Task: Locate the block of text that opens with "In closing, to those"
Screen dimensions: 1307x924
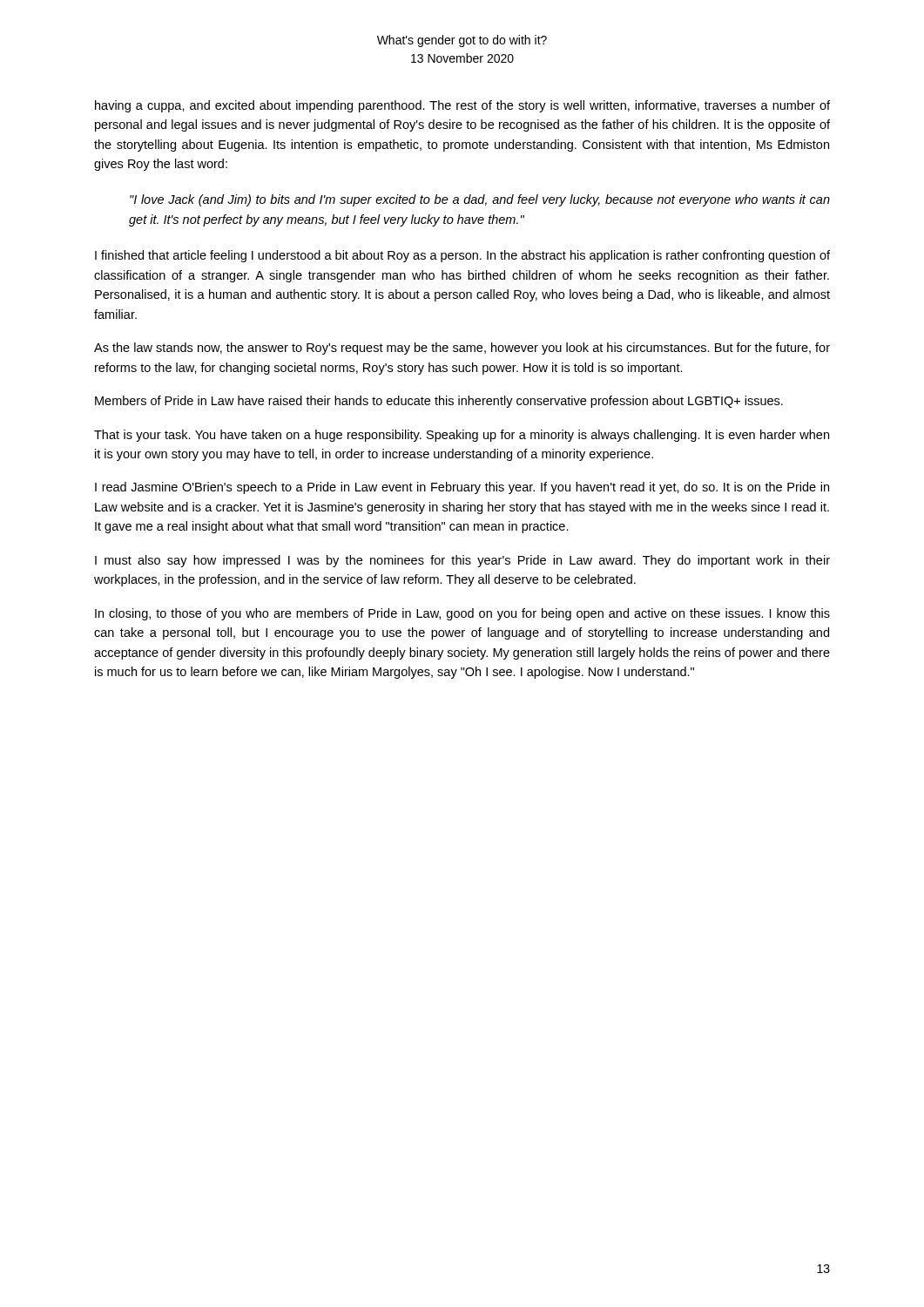Action: tap(462, 643)
